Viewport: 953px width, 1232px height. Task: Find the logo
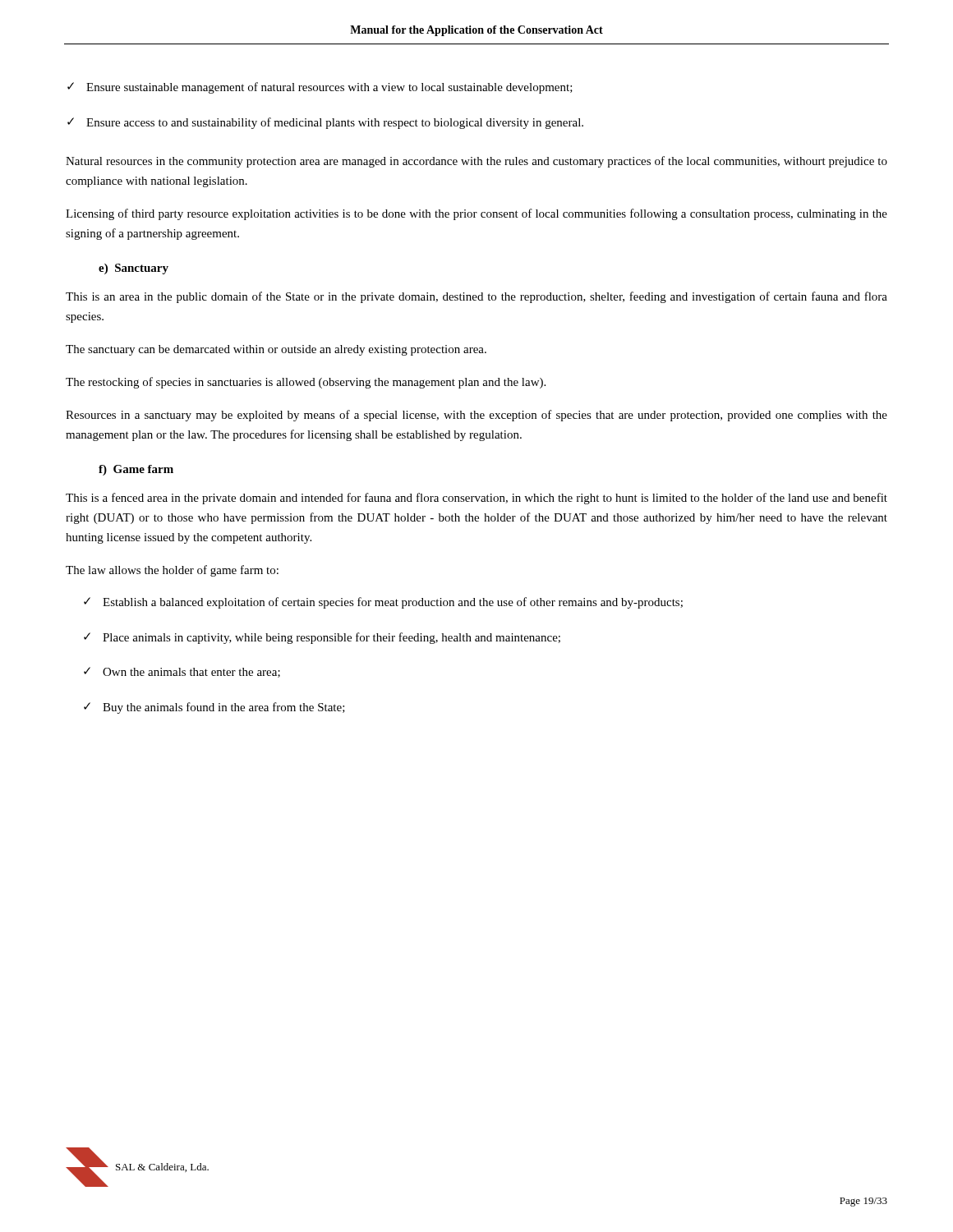click(x=138, y=1167)
